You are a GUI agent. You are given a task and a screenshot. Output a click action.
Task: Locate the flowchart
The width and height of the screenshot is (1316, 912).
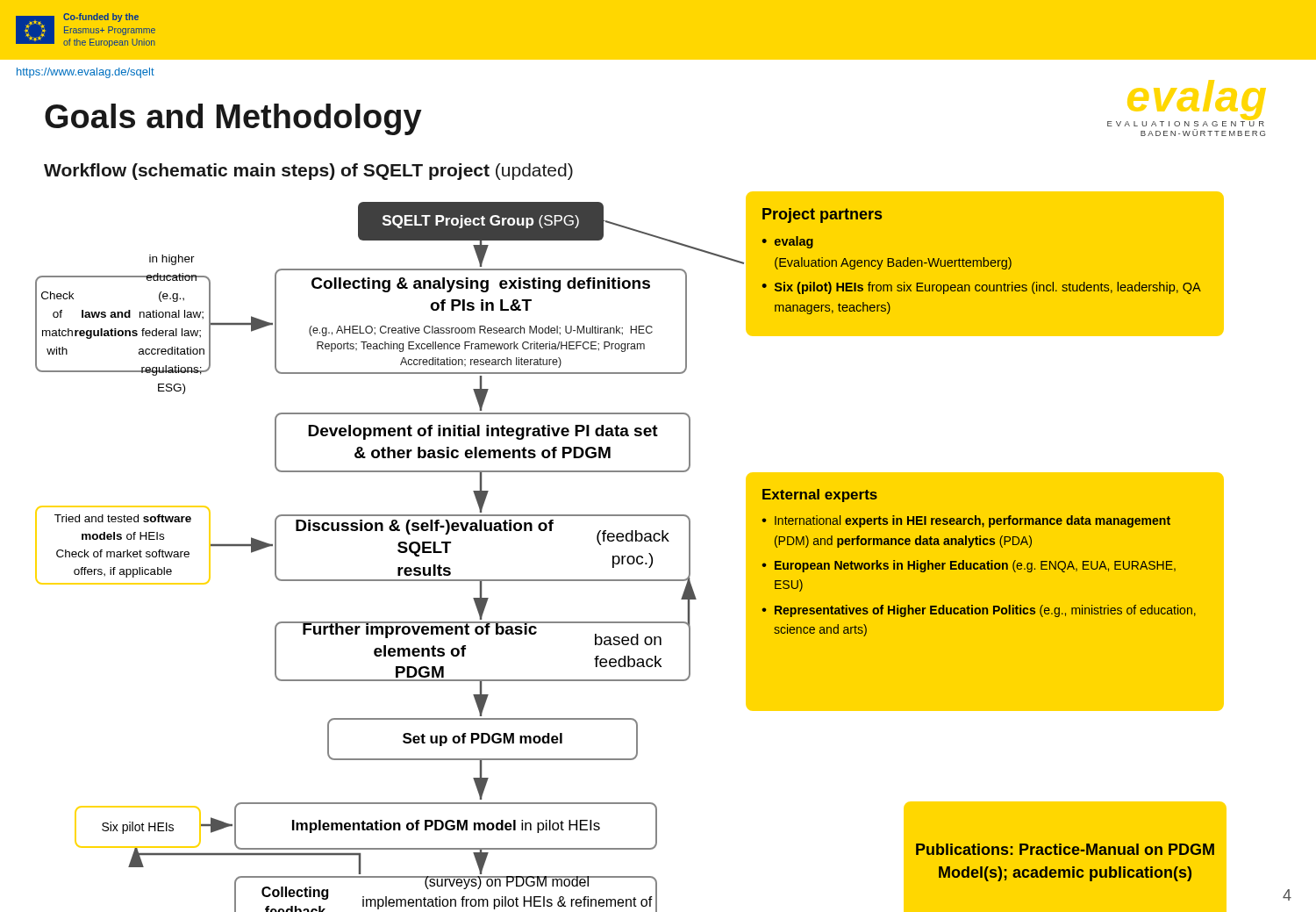tap(658, 542)
